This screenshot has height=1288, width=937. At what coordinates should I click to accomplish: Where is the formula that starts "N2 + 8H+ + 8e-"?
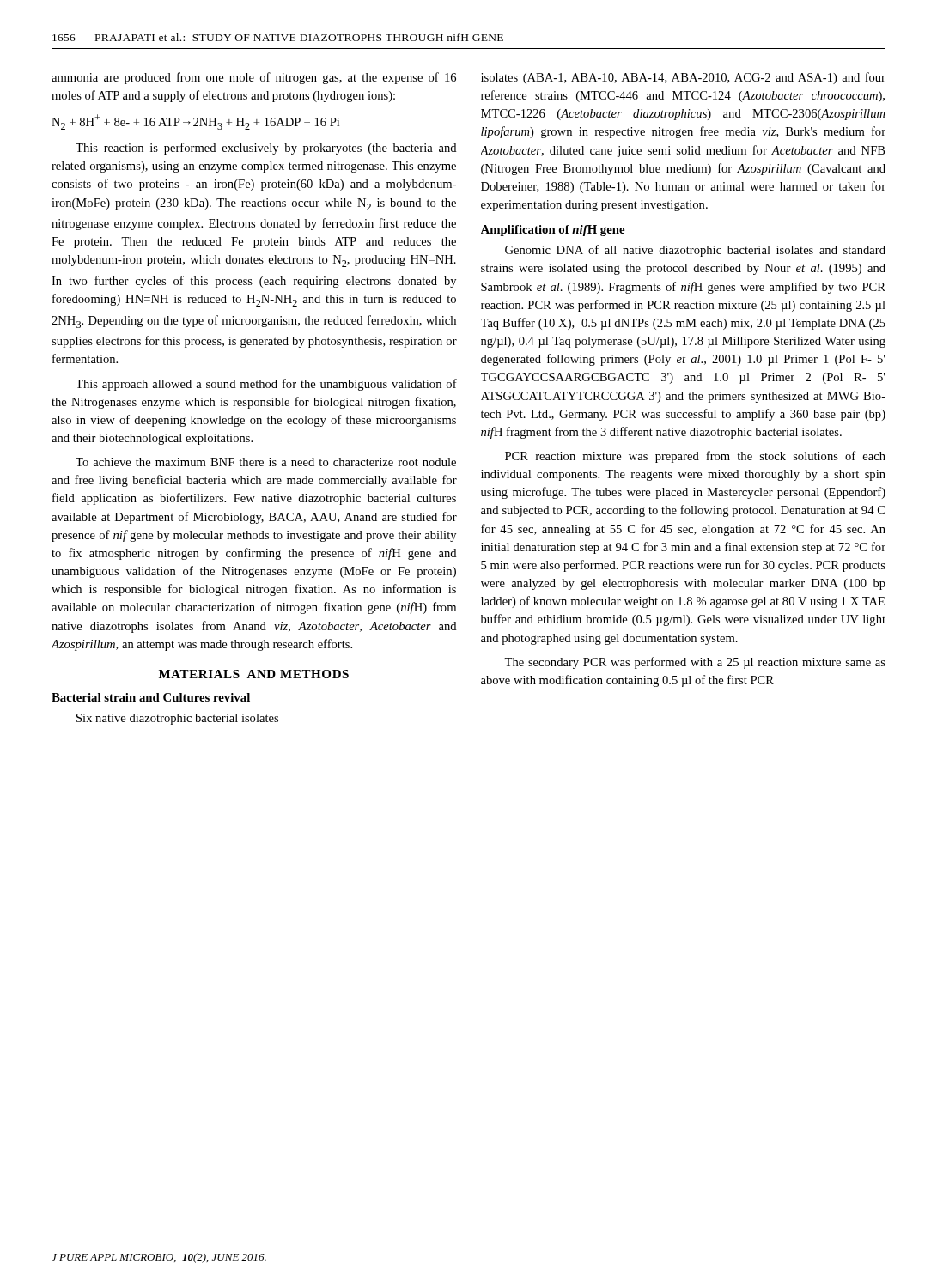196,122
